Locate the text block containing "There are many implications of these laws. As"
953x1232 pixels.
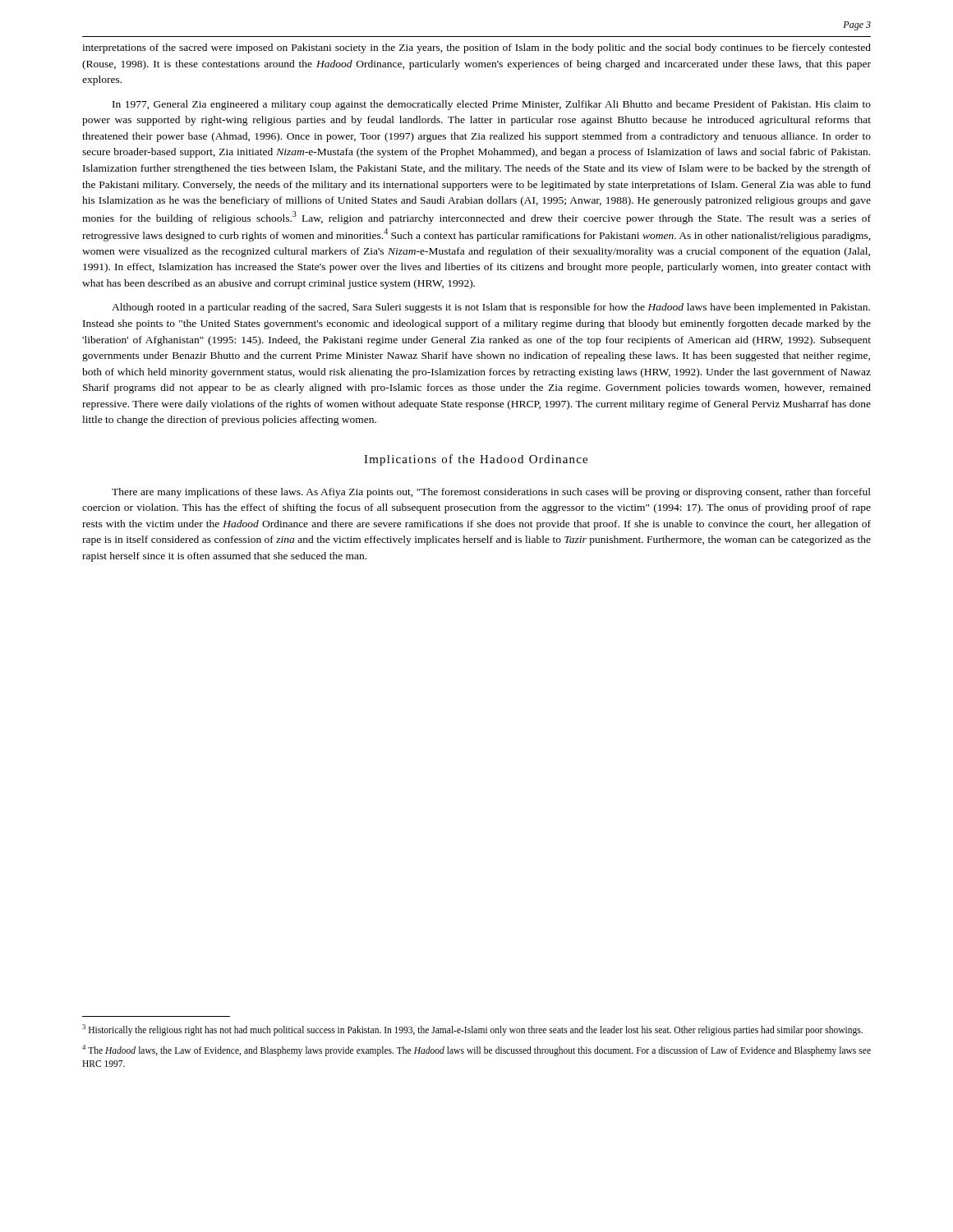point(476,524)
